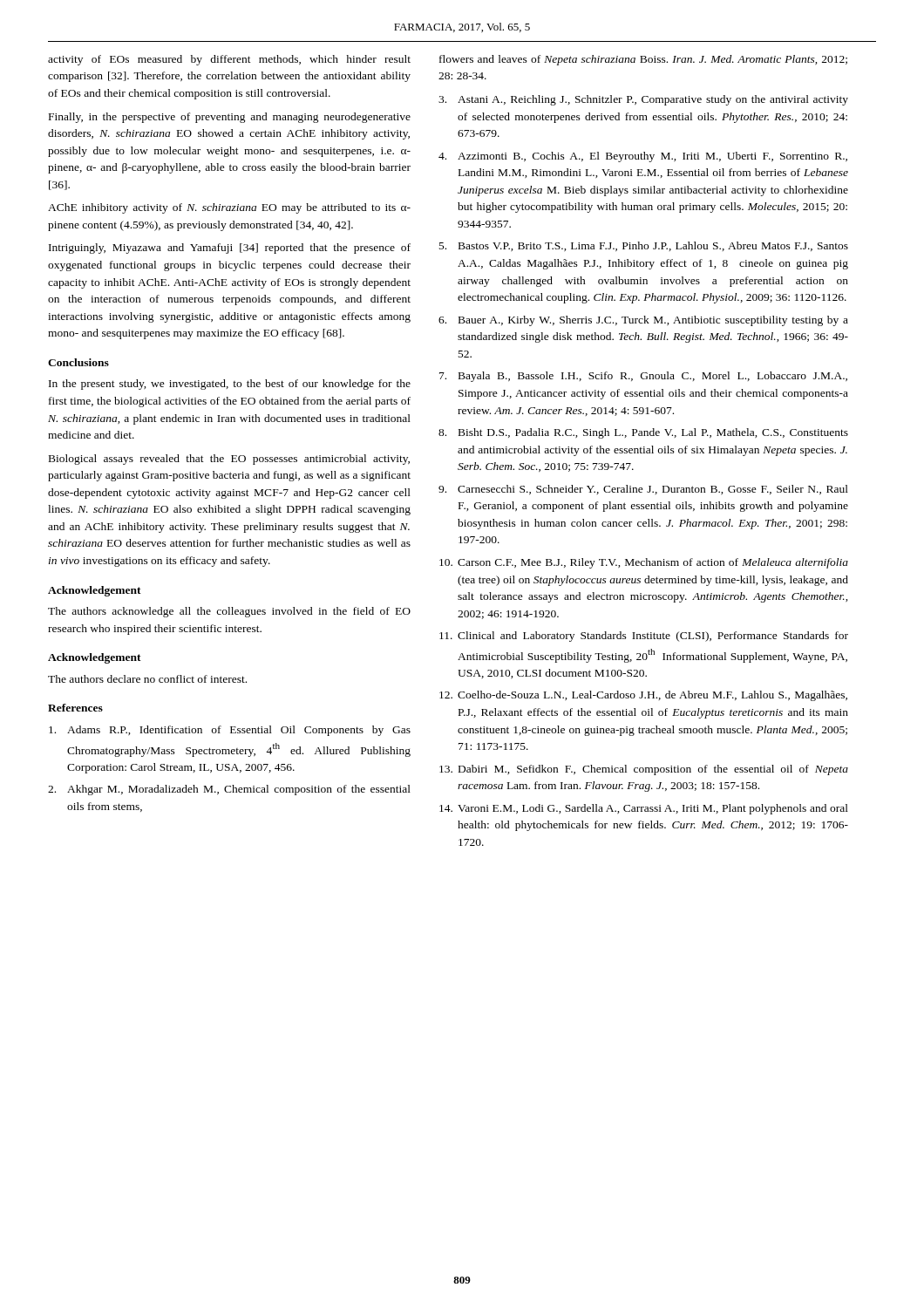The height and width of the screenshot is (1308, 924).
Task: Locate the text block containing "In the present study, we investigated, to"
Action: (x=229, y=472)
